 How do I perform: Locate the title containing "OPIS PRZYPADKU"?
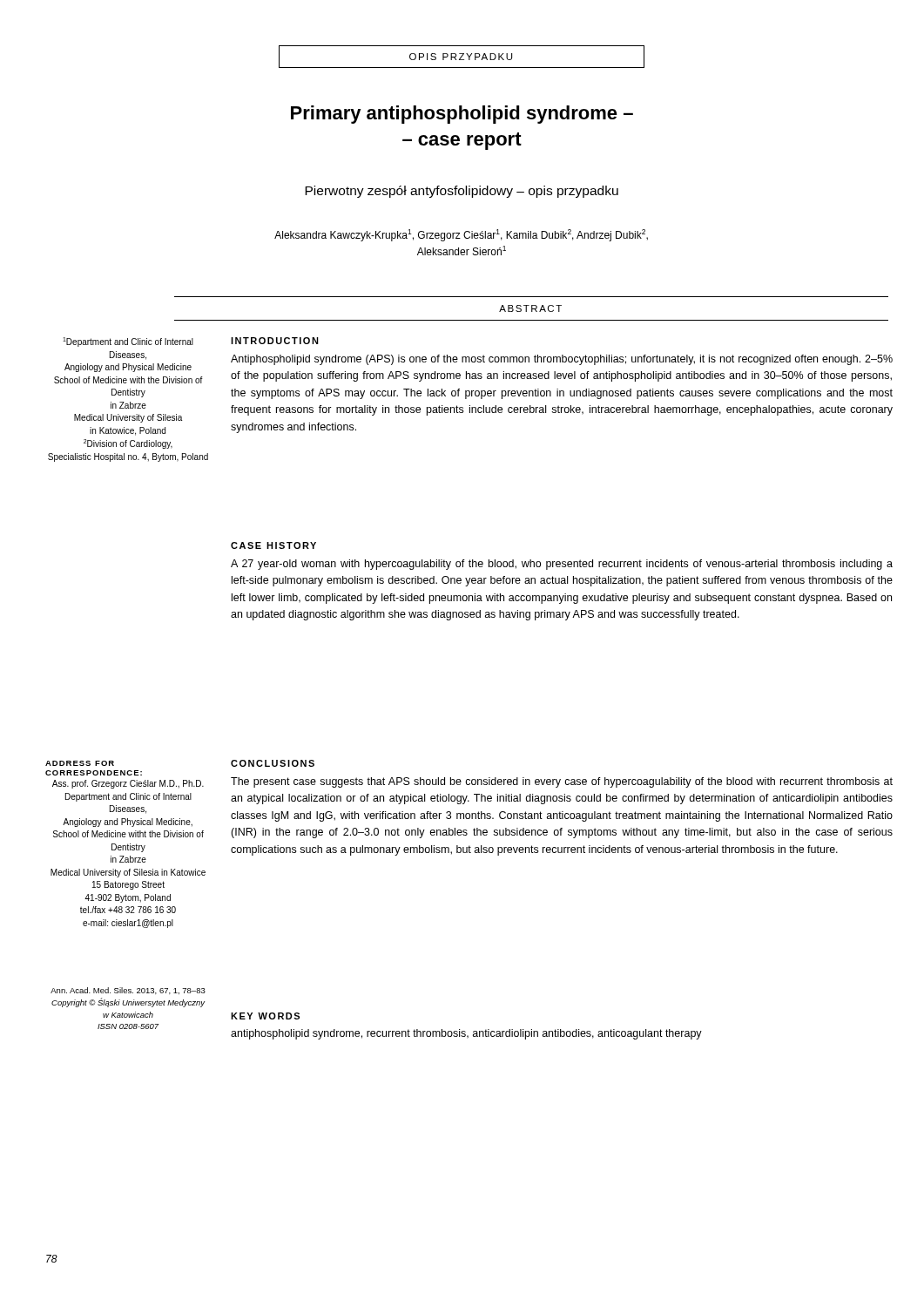coord(462,57)
